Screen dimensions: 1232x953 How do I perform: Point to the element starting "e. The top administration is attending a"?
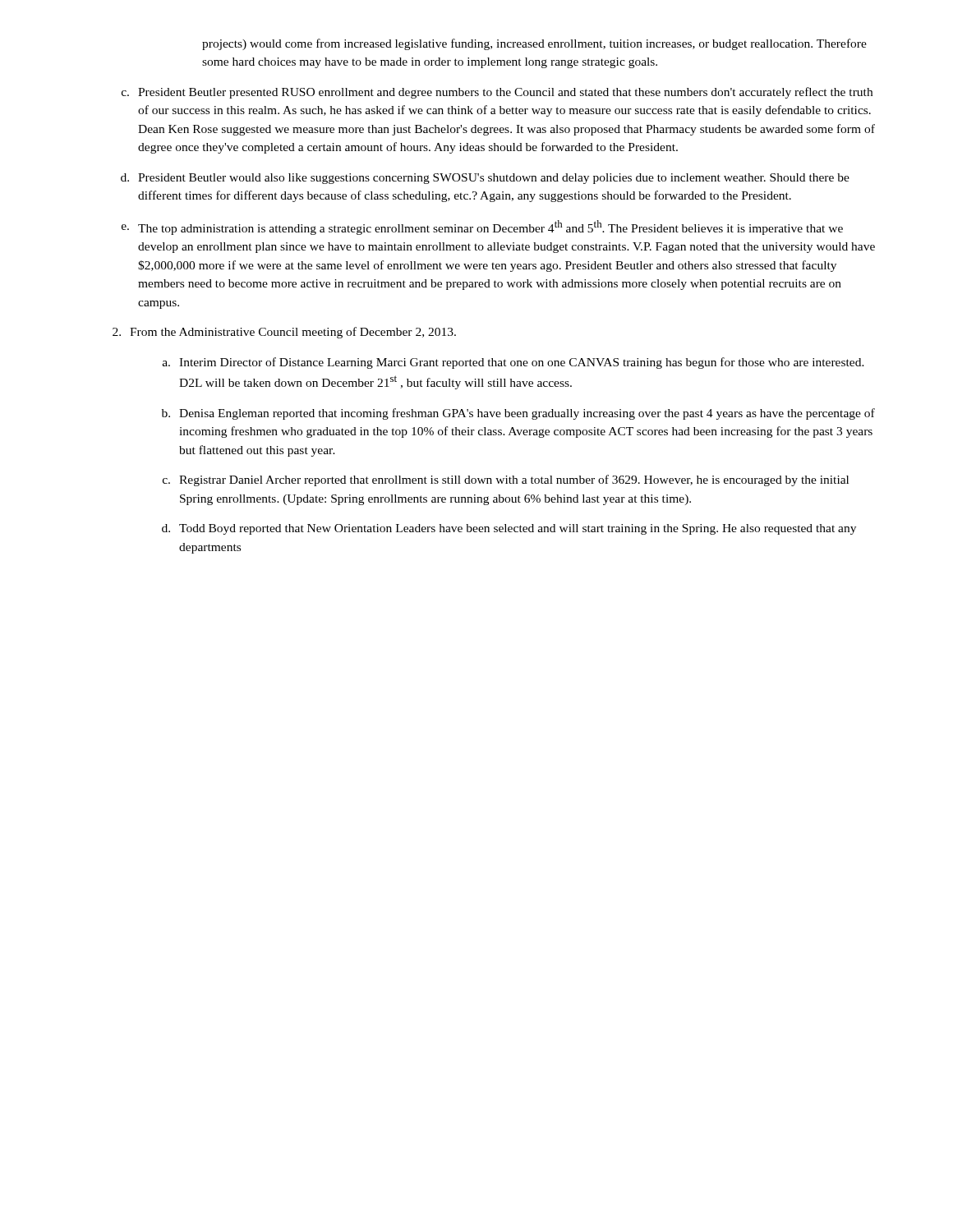point(484,264)
